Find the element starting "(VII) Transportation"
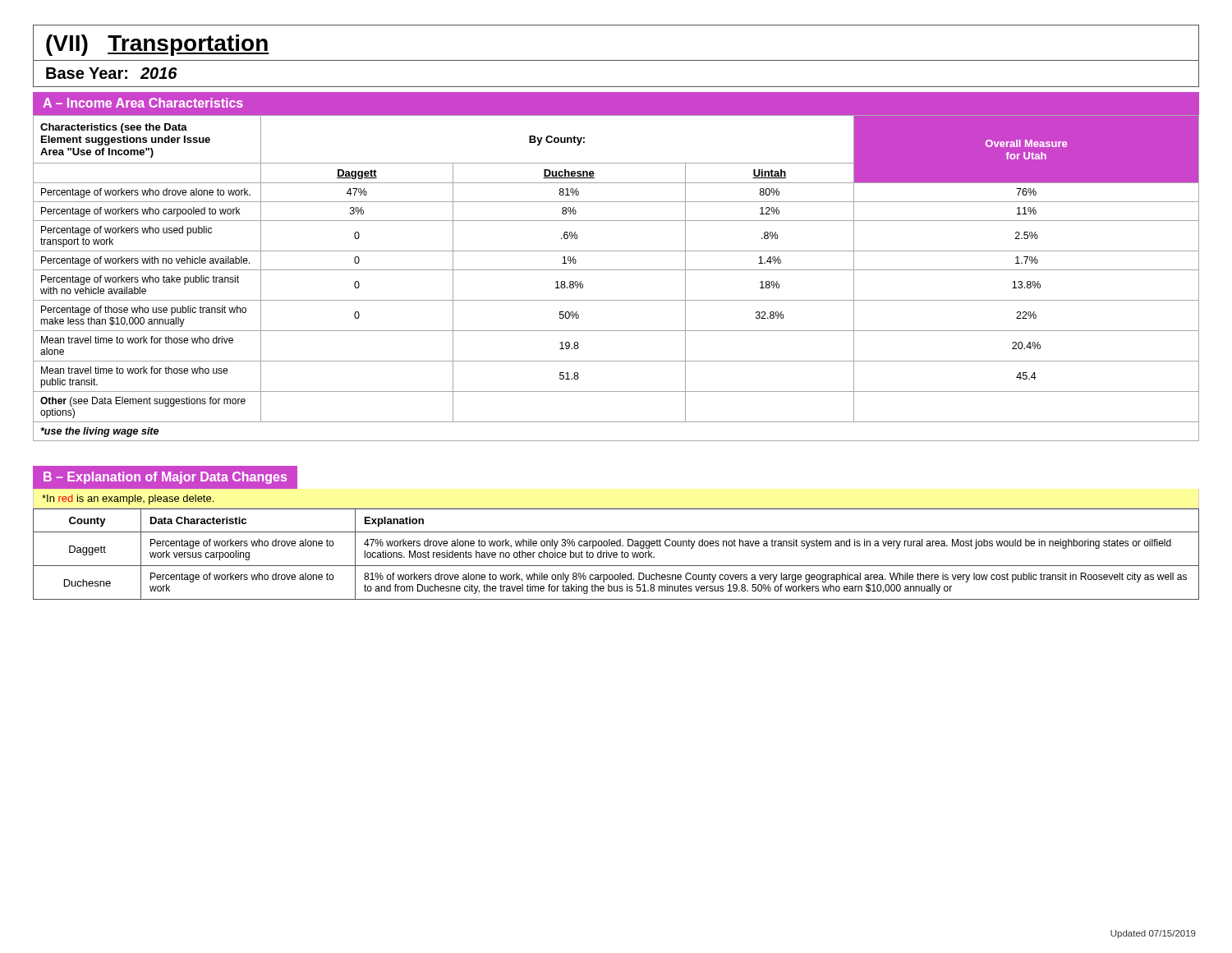 coord(158,45)
